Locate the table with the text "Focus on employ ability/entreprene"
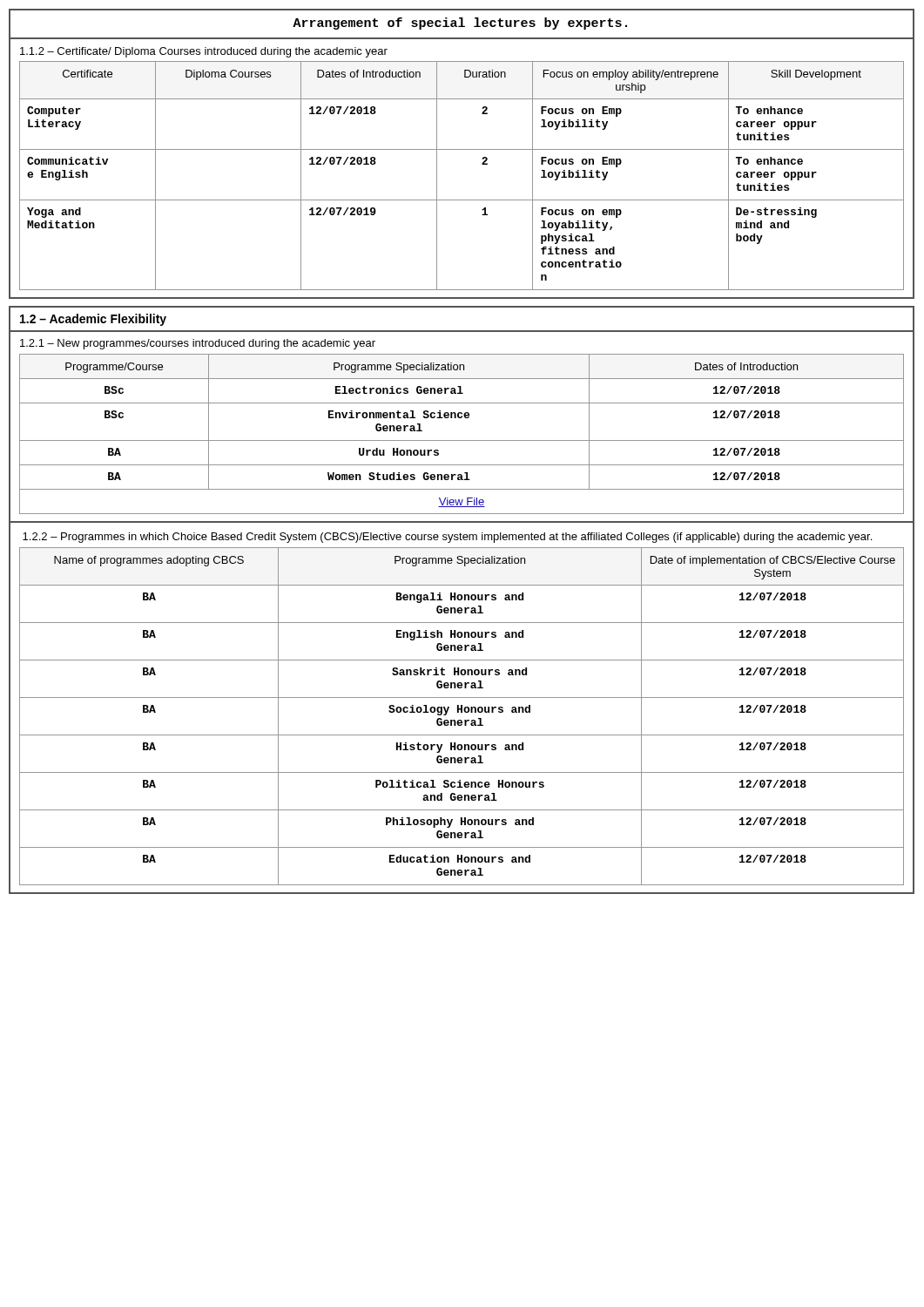Image resolution: width=924 pixels, height=1307 pixels. 462,179
